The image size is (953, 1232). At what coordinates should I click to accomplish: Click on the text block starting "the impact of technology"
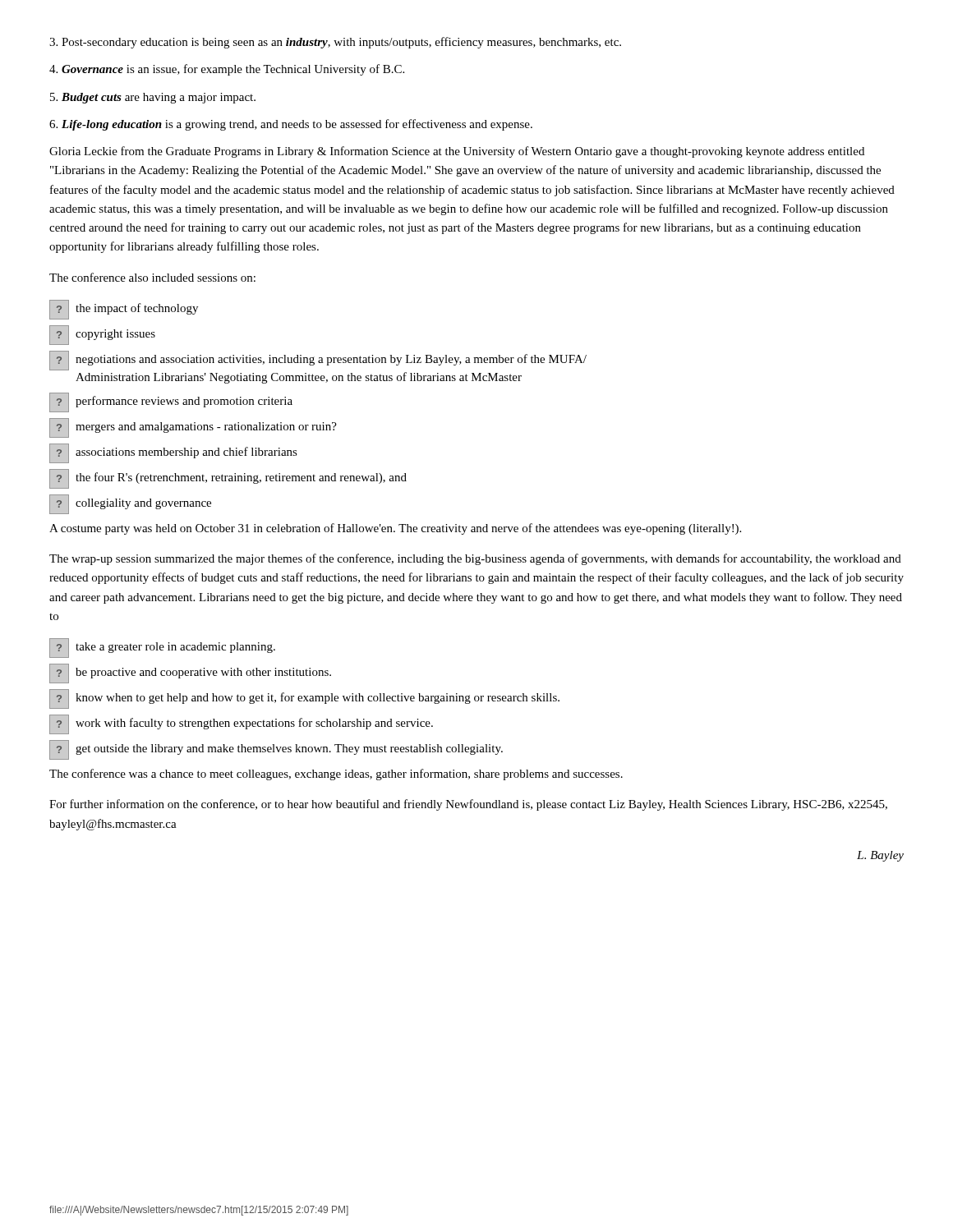pos(124,309)
